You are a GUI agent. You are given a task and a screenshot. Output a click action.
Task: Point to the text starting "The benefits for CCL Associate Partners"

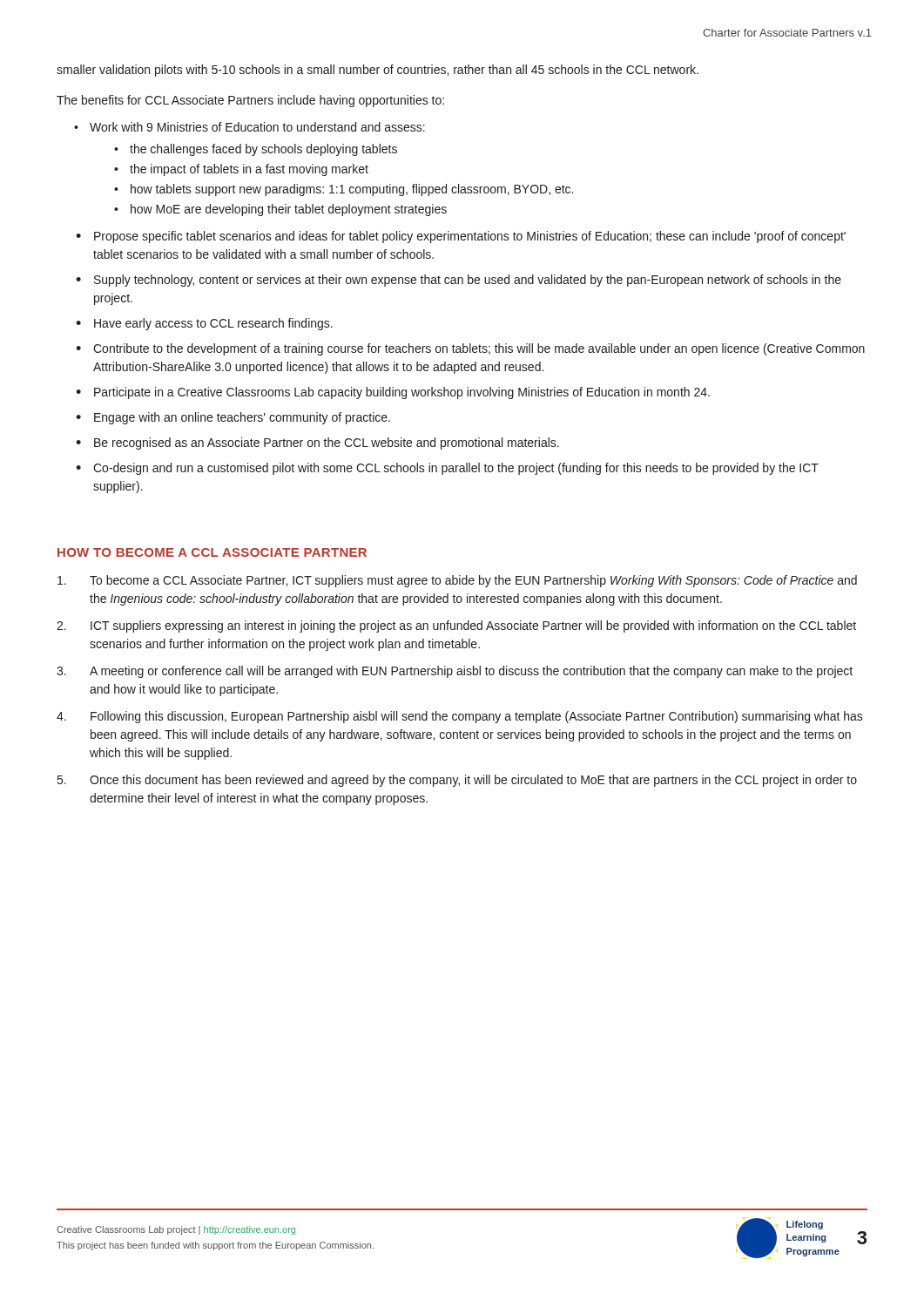pos(251,100)
